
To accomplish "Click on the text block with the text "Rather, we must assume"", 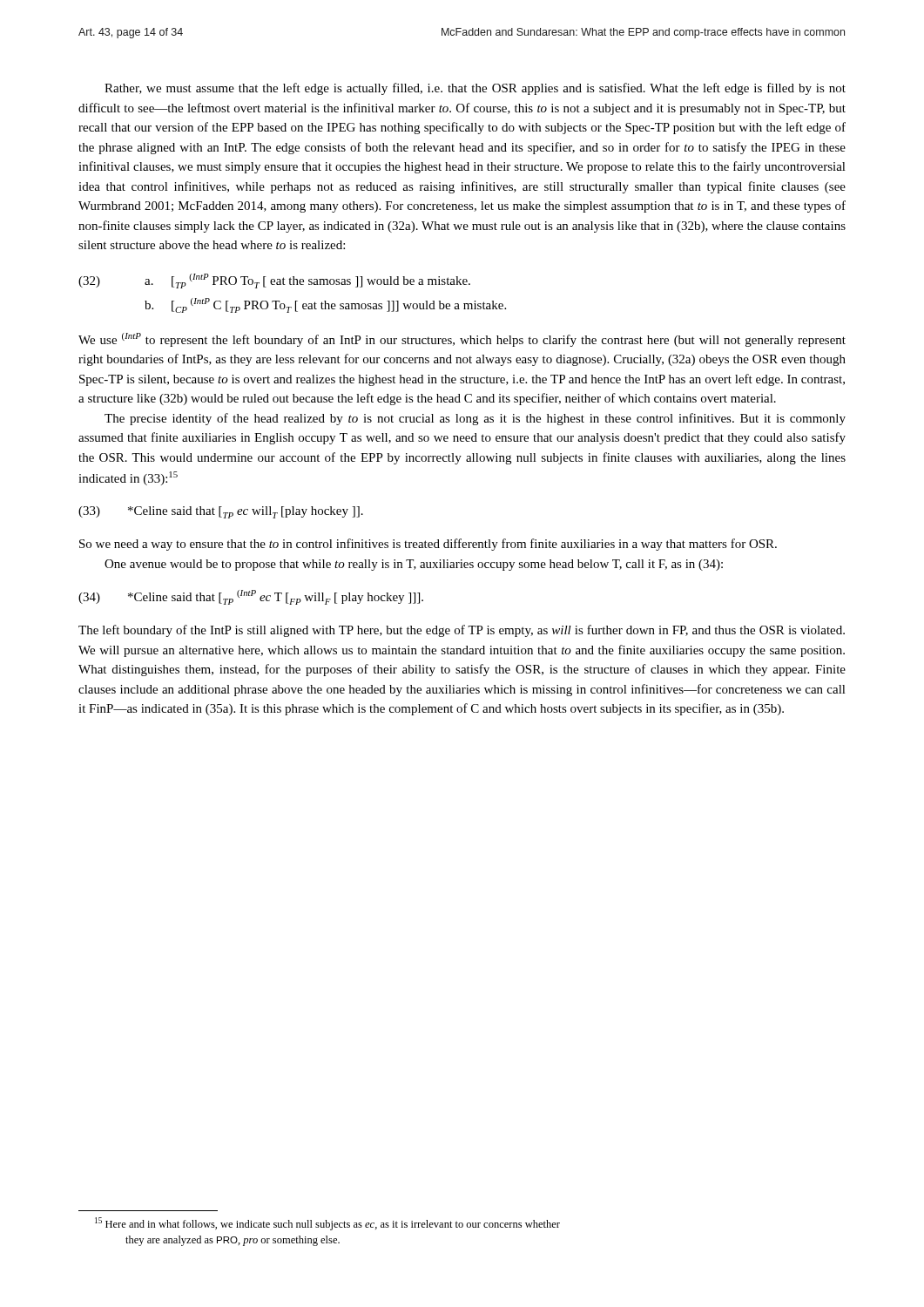I will (462, 167).
